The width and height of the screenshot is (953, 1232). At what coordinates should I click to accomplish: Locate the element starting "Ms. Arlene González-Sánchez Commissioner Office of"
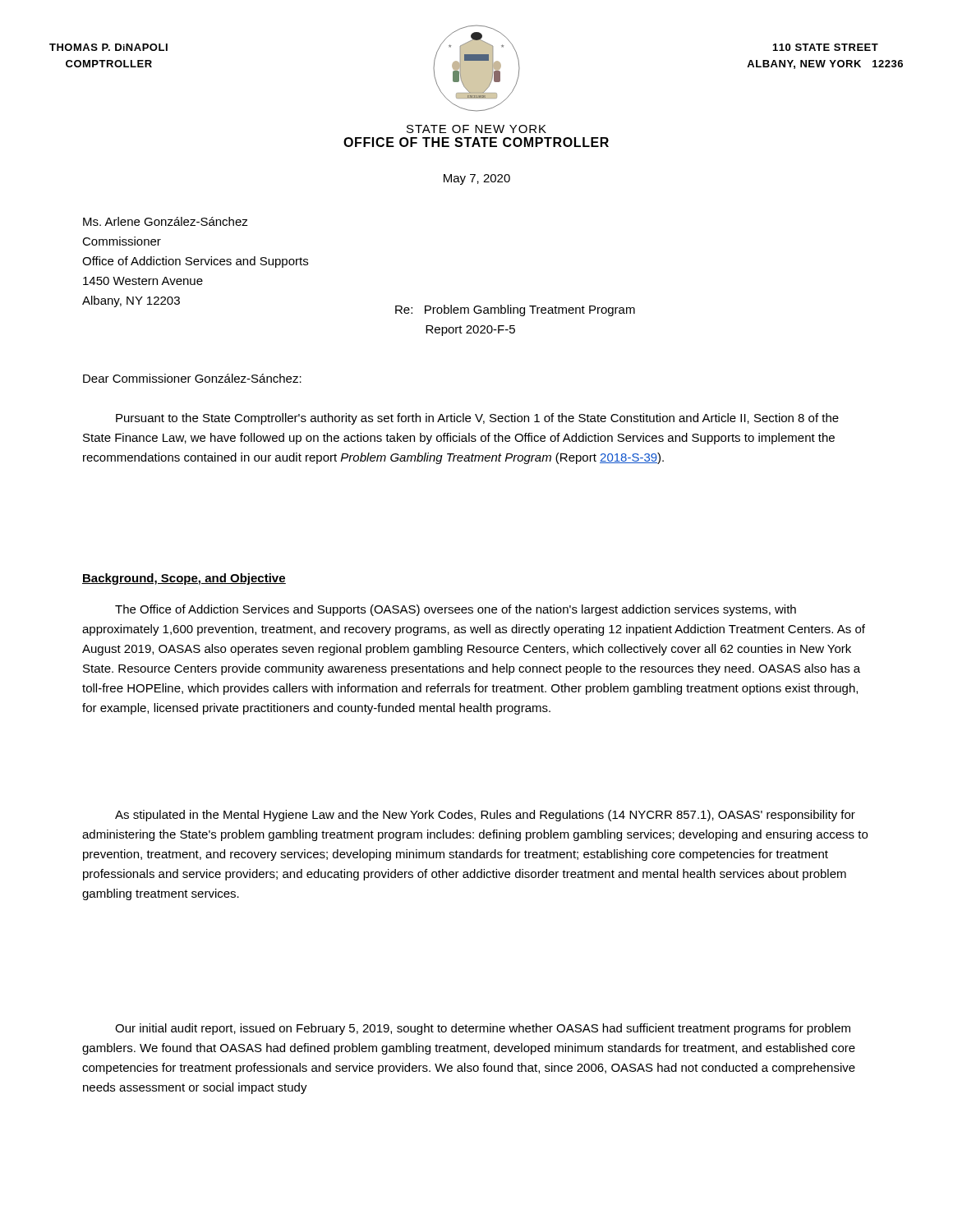click(x=195, y=261)
